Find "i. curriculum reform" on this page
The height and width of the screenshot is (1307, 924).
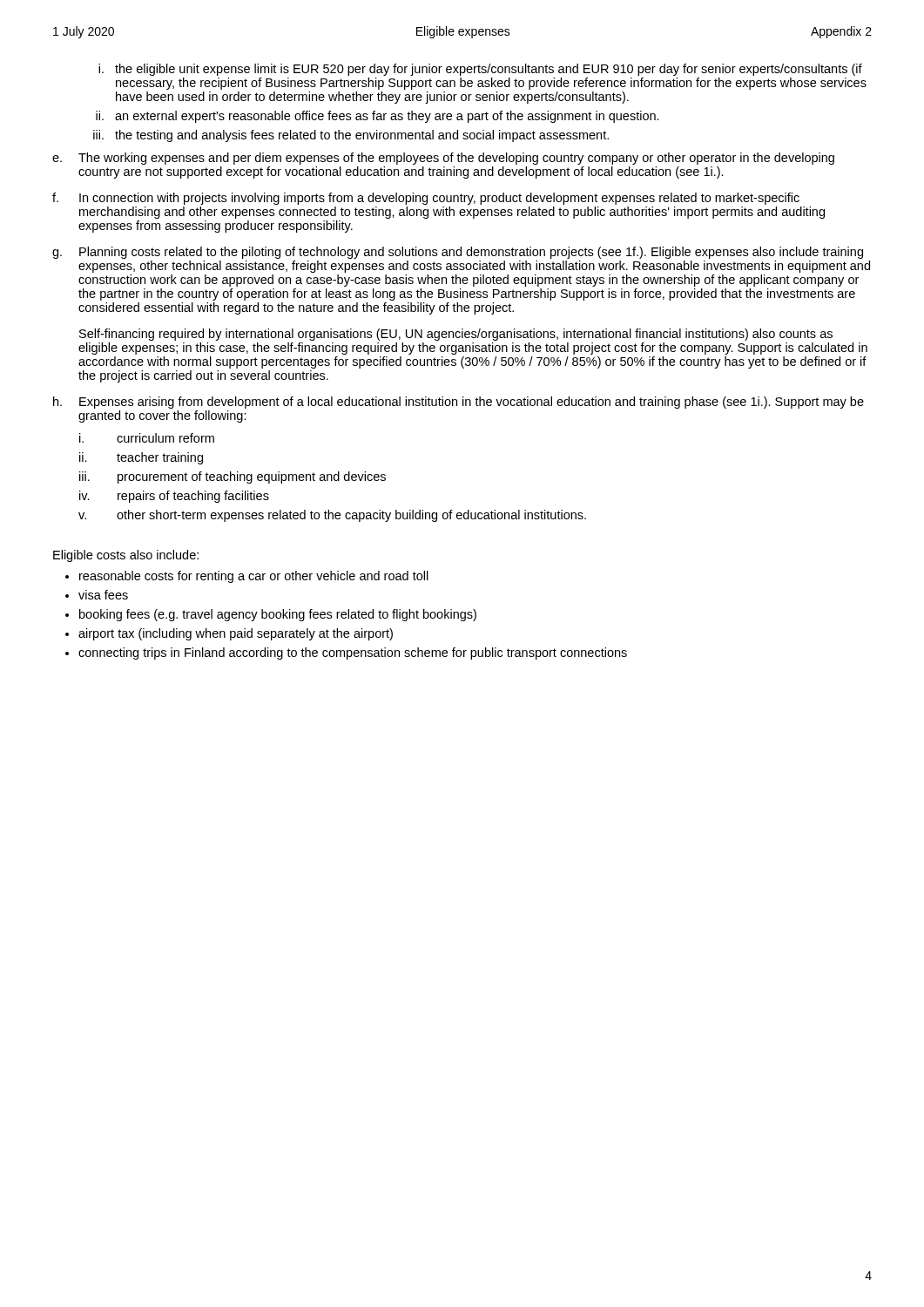pyautogui.click(x=147, y=438)
